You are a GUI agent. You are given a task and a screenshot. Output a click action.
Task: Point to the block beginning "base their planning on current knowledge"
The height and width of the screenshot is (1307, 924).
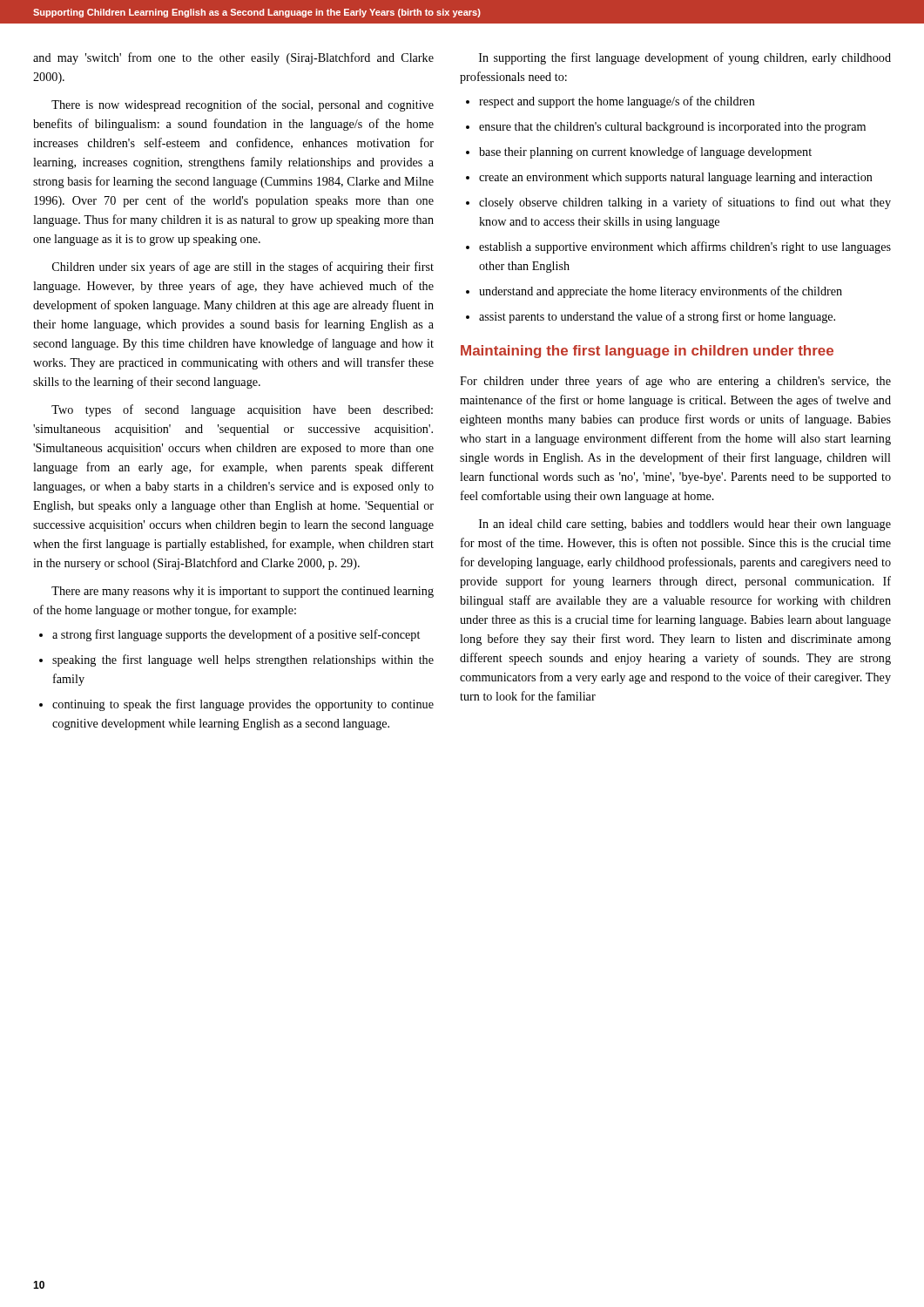point(685,152)
